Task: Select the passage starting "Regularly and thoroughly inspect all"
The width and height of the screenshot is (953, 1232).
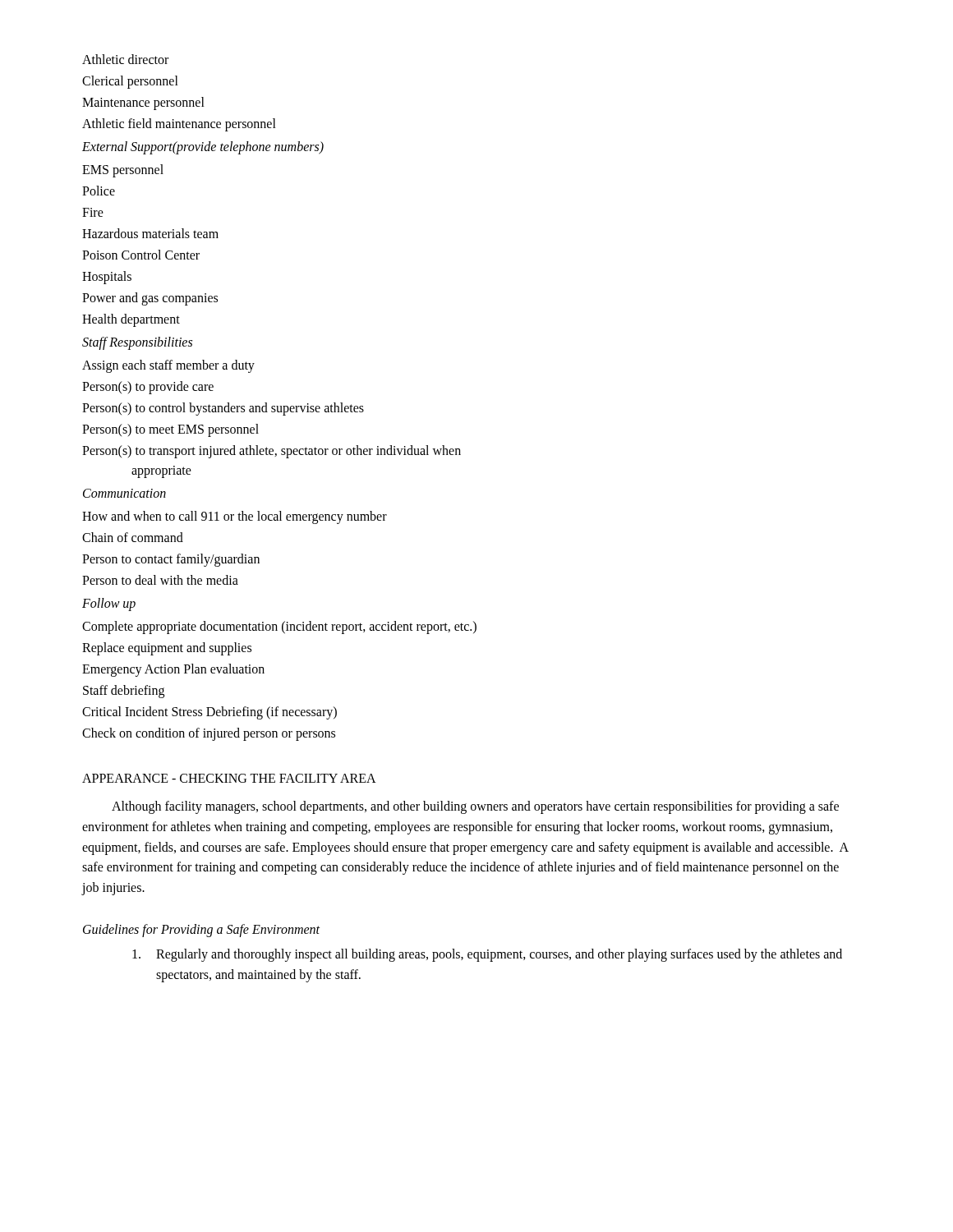Action: (x=493, y=965)
